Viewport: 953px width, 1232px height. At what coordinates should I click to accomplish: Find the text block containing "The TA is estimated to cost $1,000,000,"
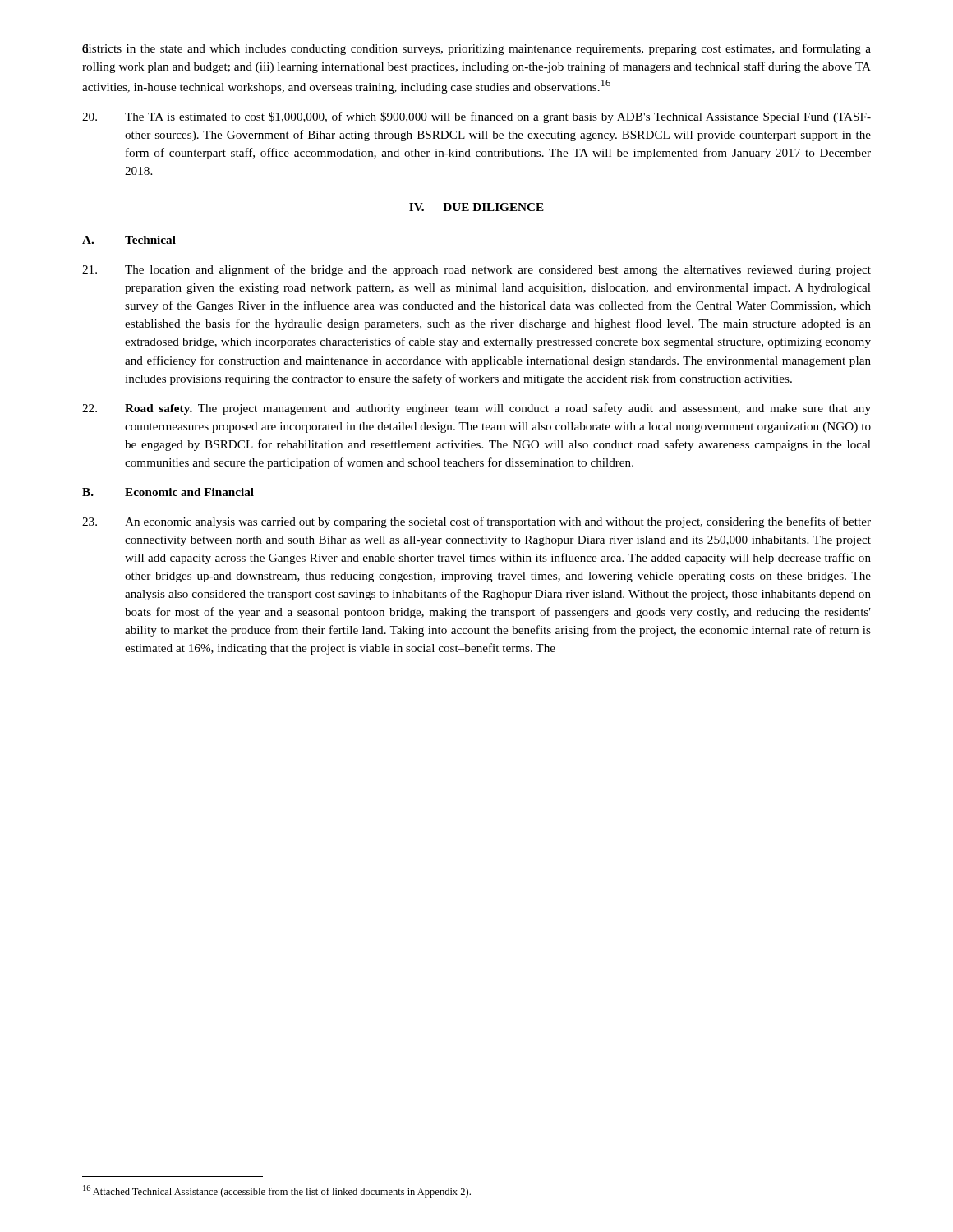click(476, 144)
